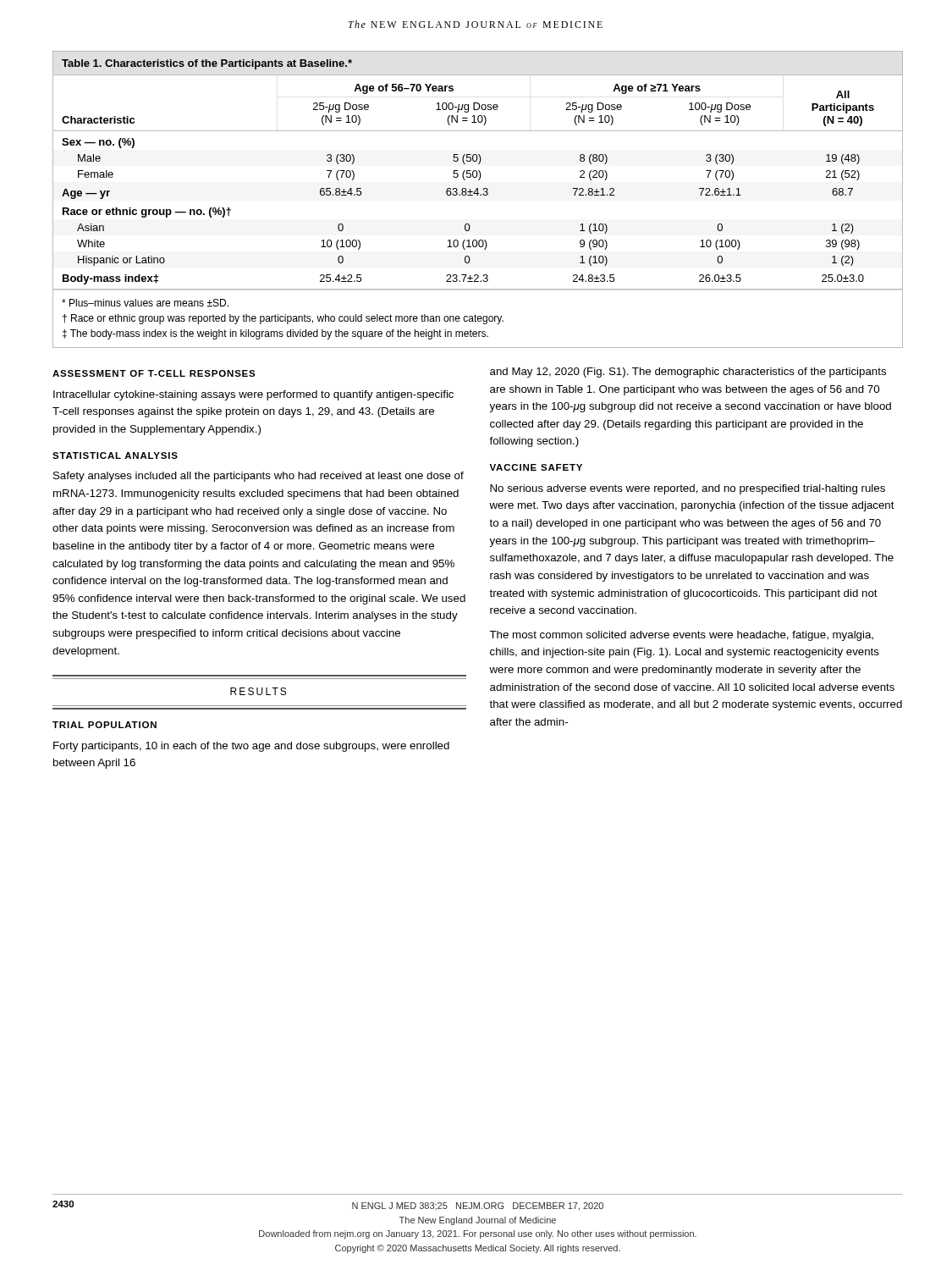Select the text block containing "and May 12, 2020"

(x=696, y=407)
